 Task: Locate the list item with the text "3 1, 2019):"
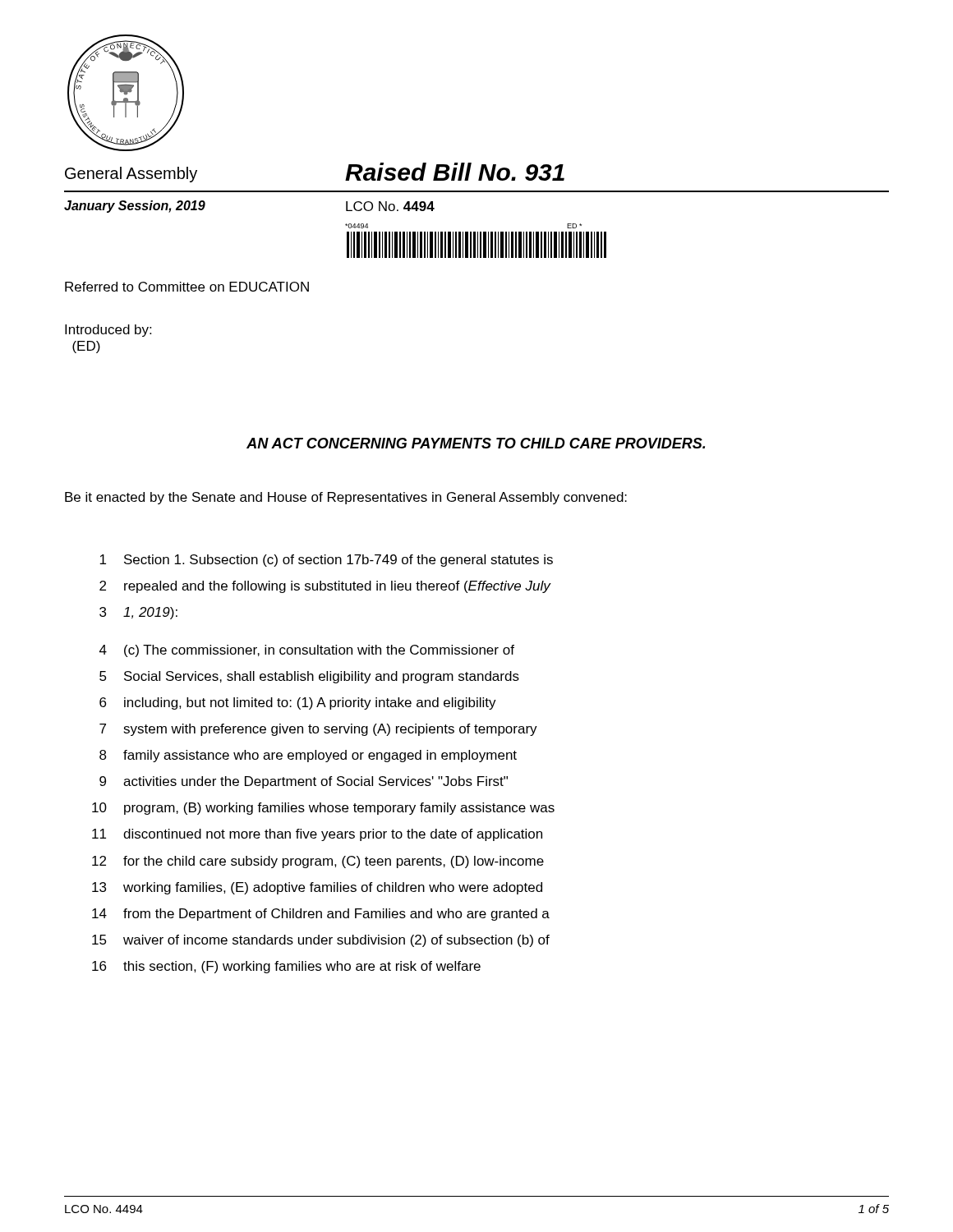point(138,613)
